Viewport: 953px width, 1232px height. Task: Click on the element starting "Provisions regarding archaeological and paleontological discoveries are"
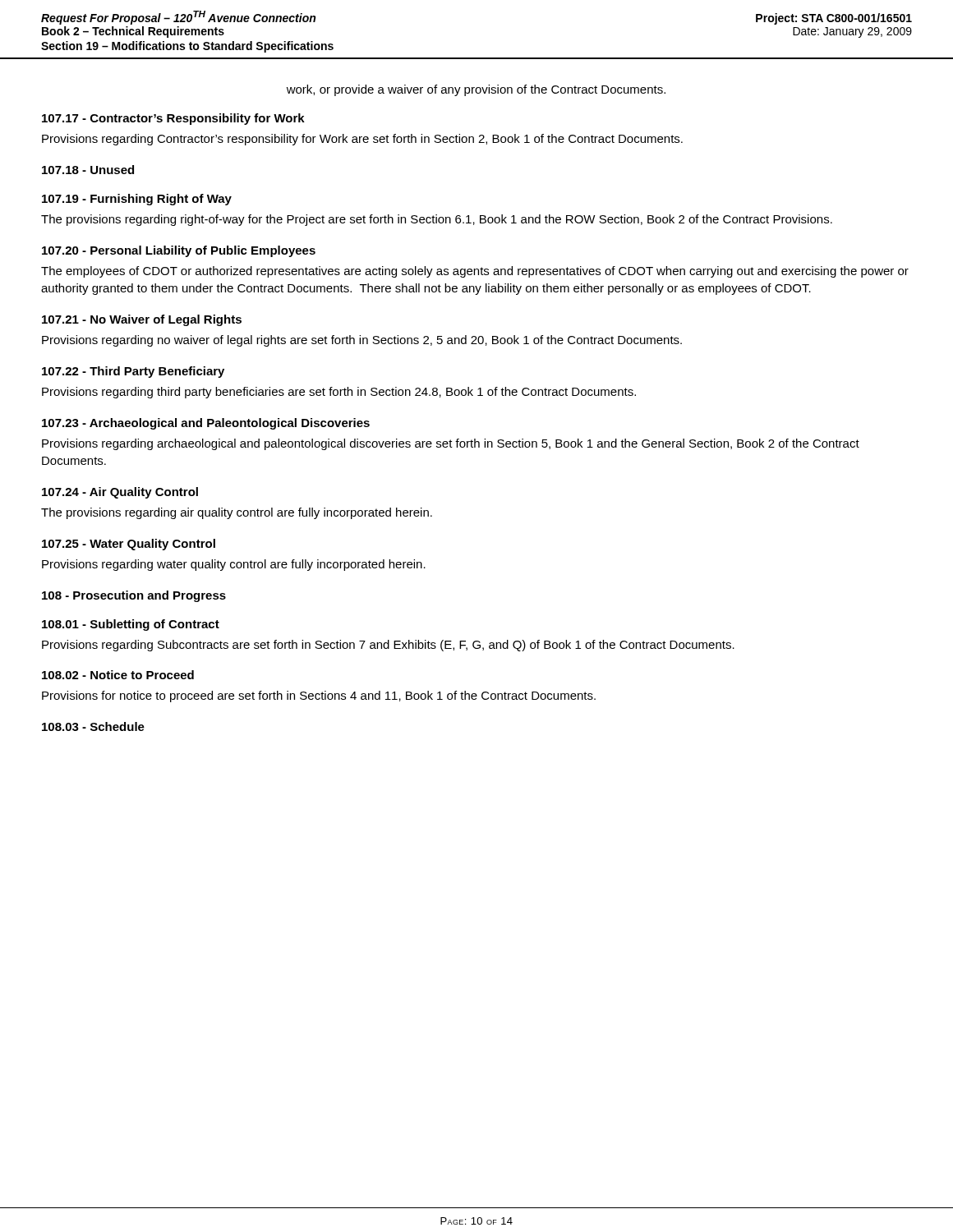pos(450,452)
